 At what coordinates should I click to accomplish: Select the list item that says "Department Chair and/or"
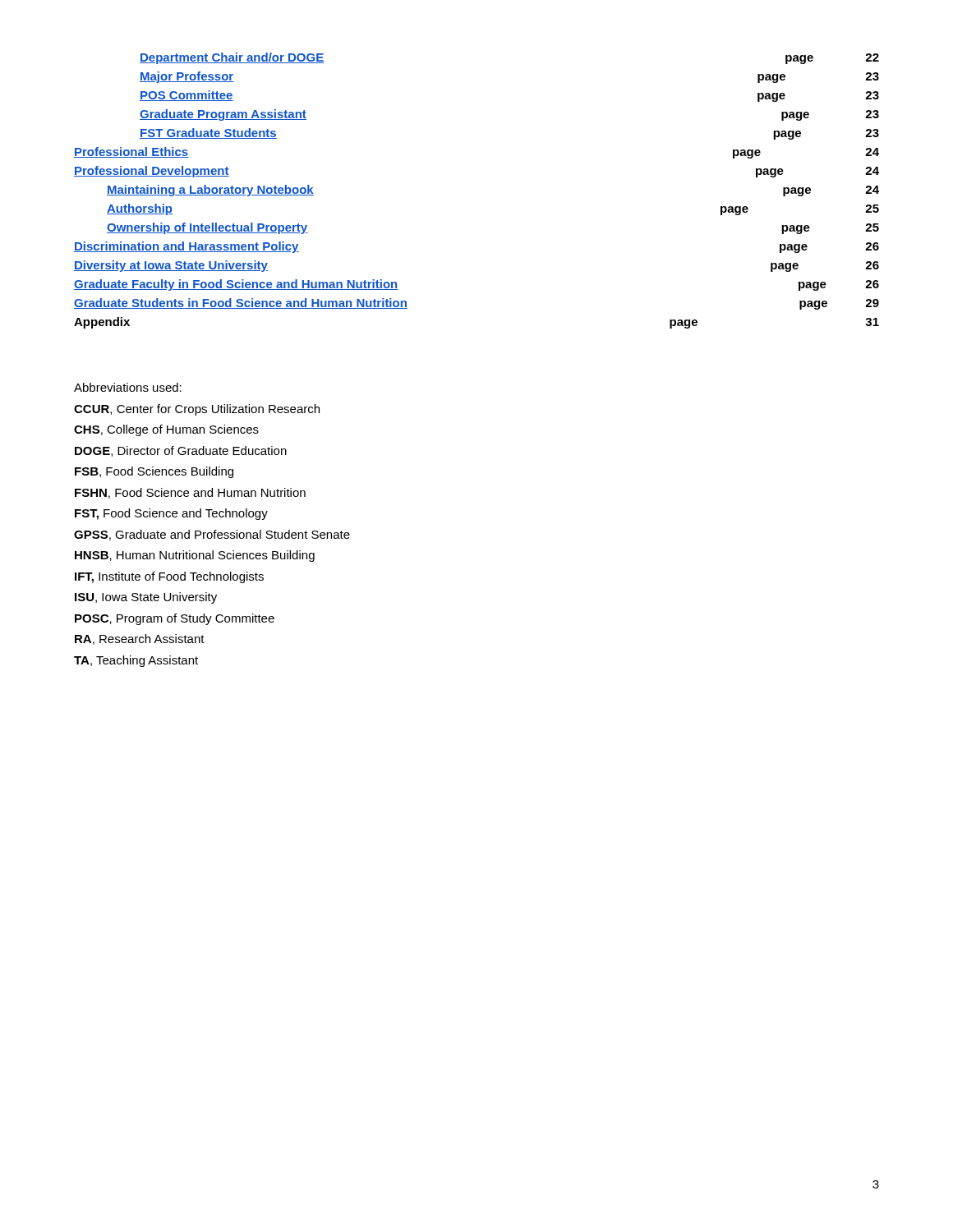point(240,58)
